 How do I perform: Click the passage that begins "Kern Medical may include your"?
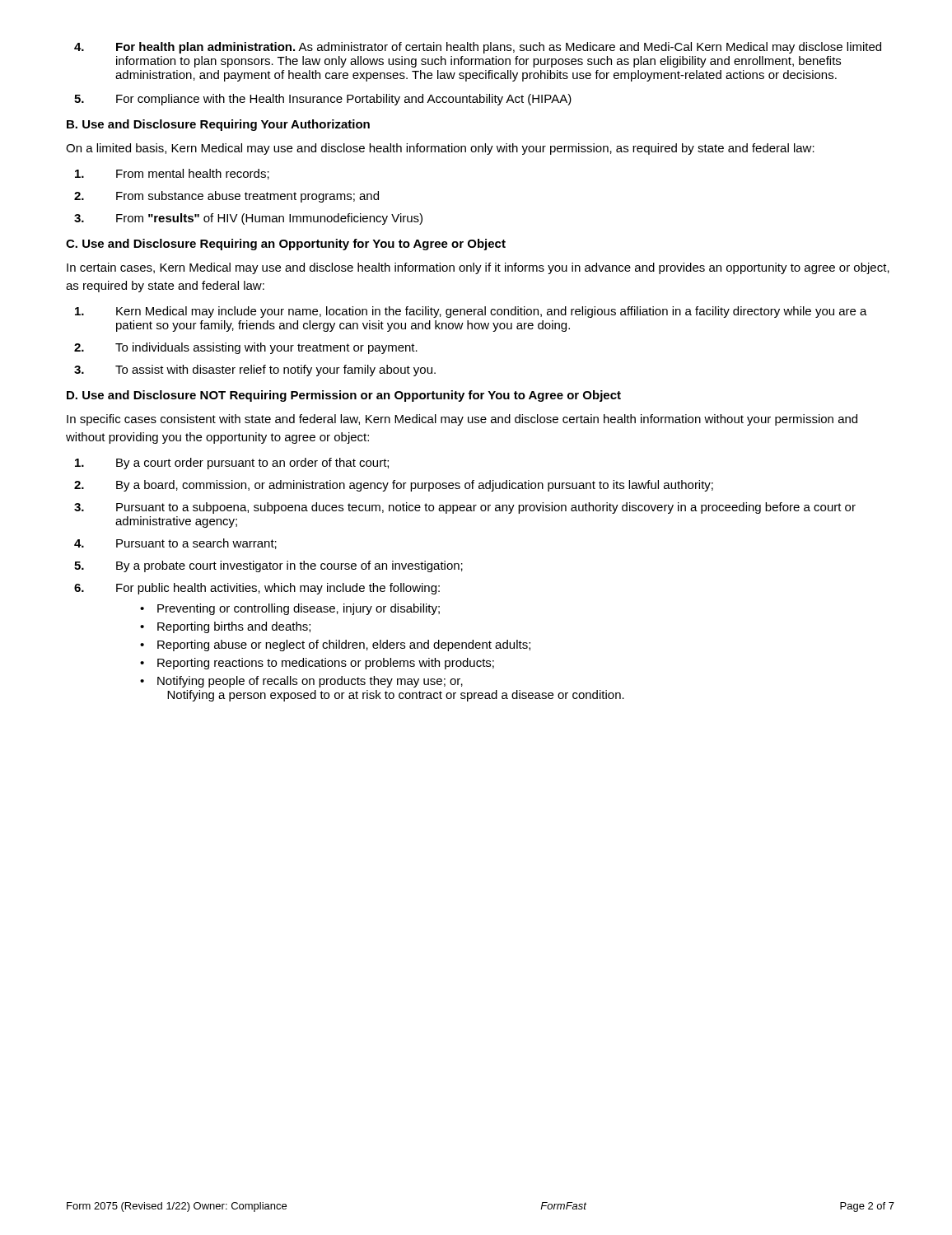click(x=480, y=317)
